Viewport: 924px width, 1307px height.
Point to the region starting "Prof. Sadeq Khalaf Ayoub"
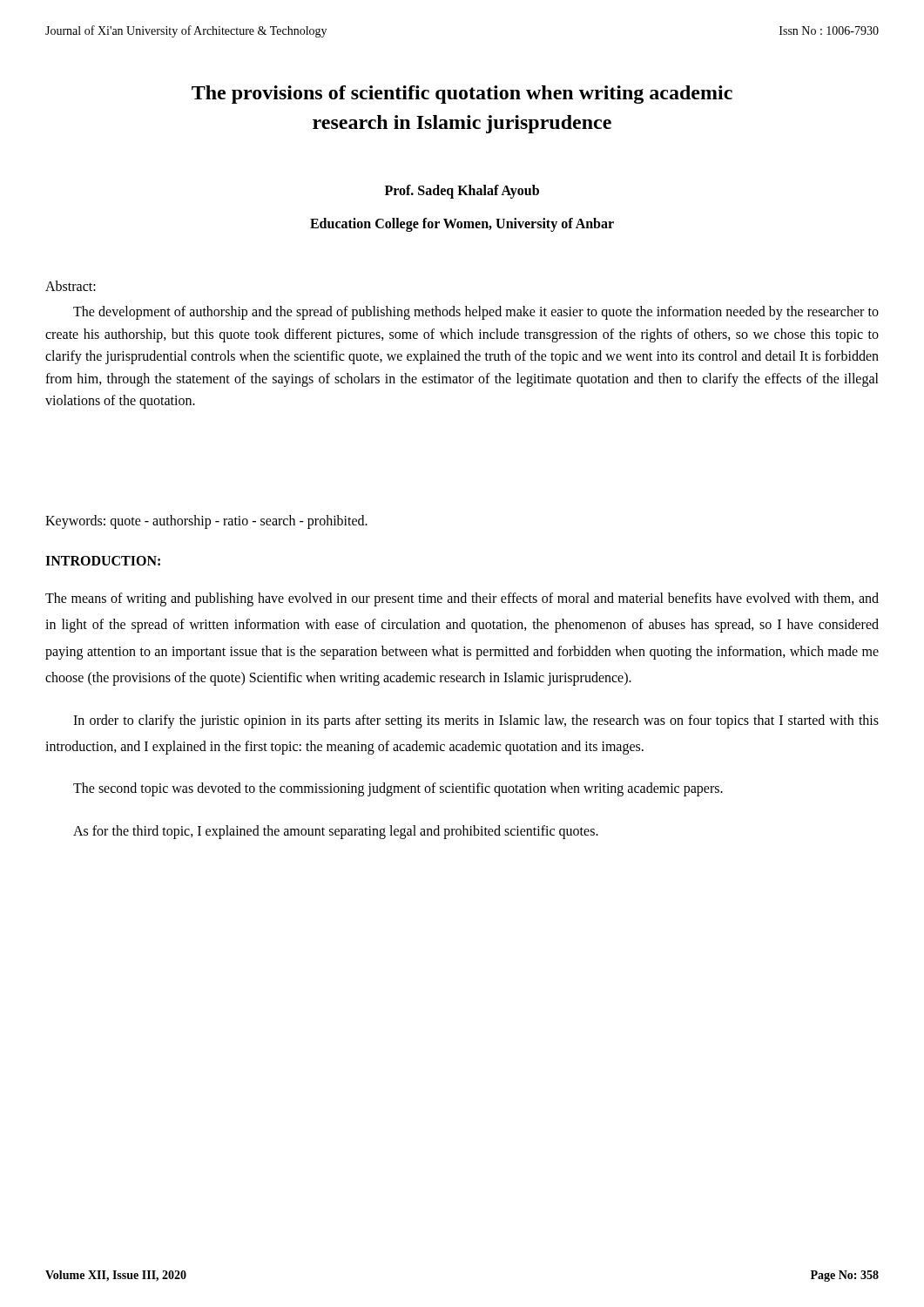(x=462, y=190)
